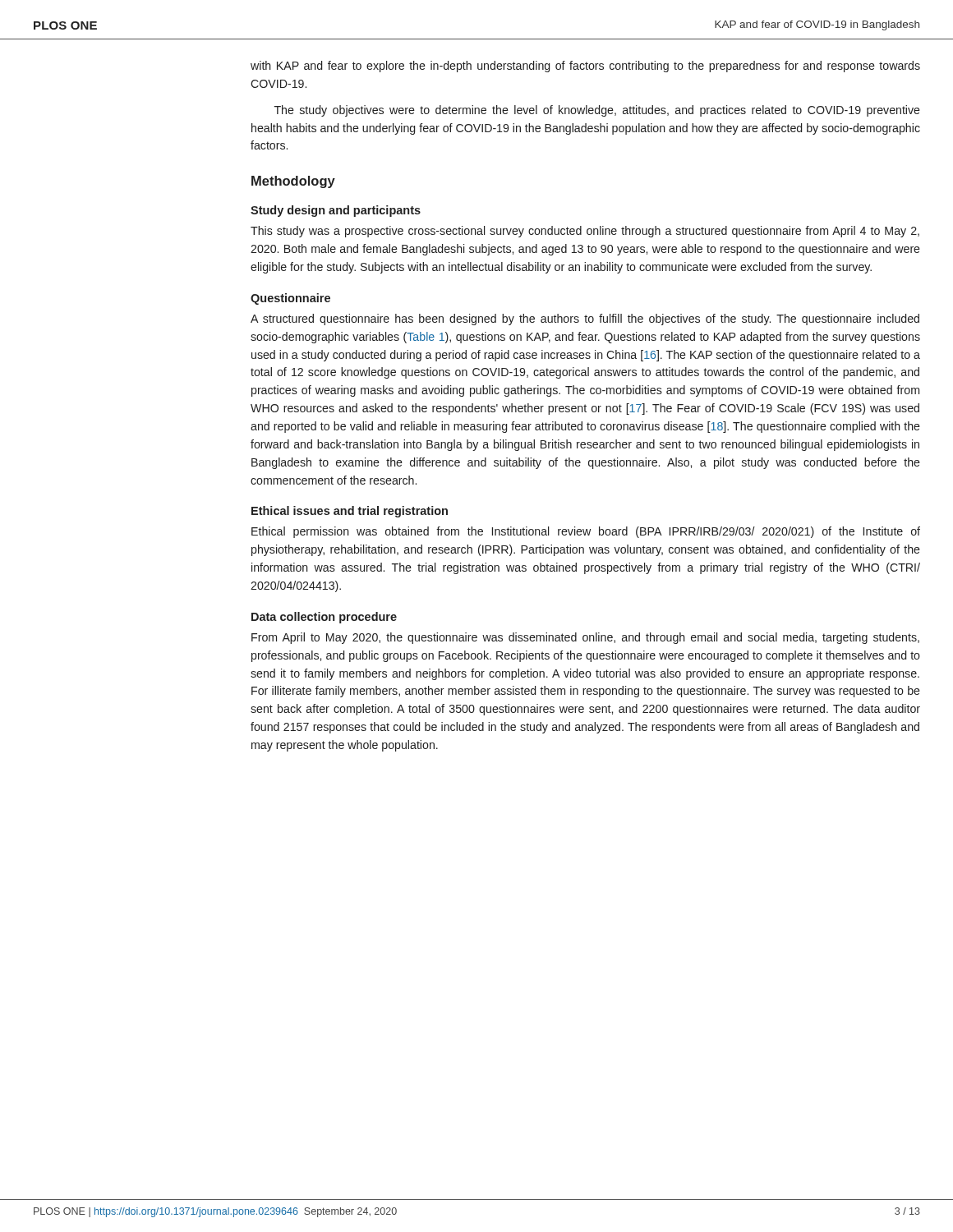
Task: Find "Data collection procedure" on this page
Action: coord(324,617)
